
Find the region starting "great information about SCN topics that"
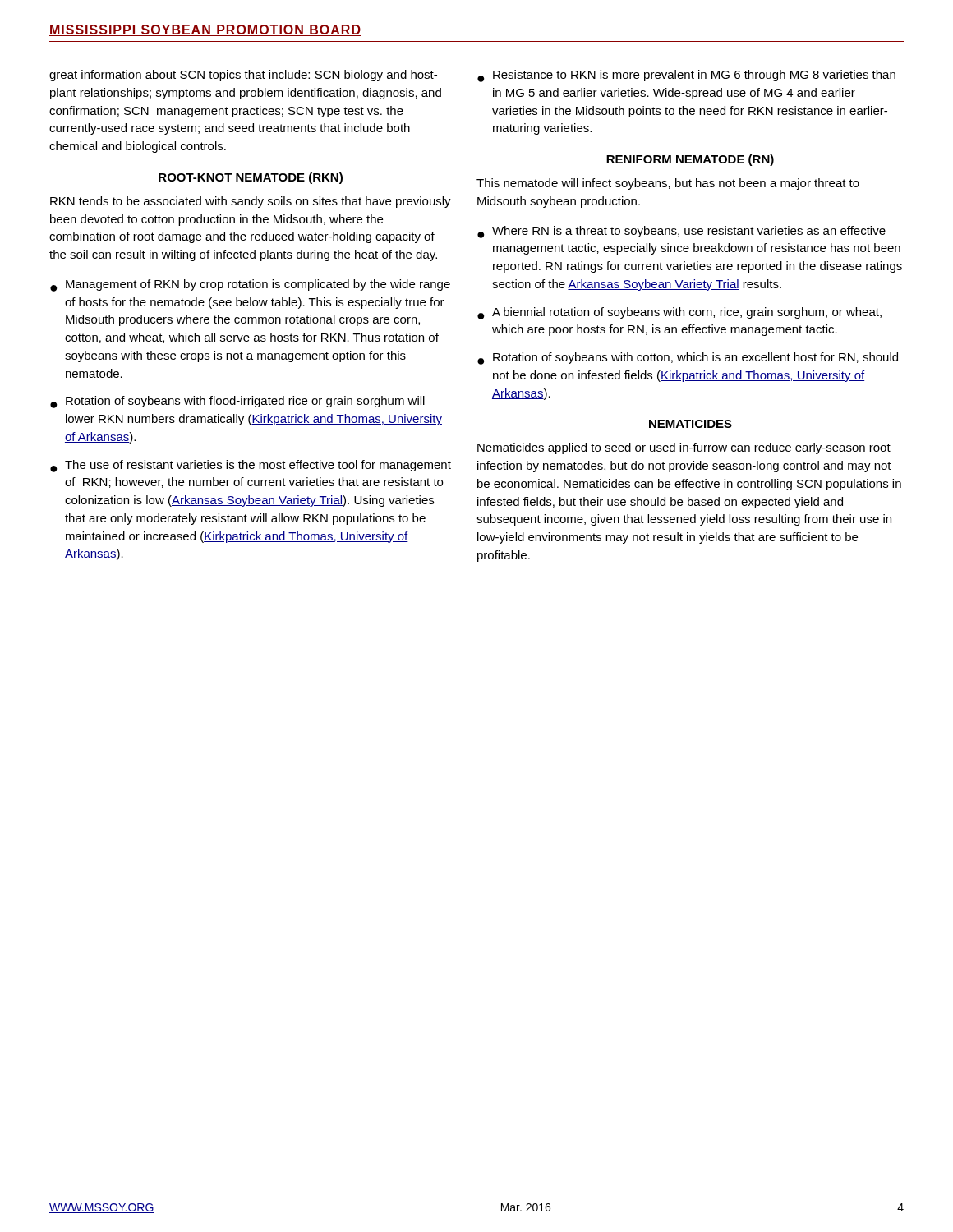coord(246,110)
